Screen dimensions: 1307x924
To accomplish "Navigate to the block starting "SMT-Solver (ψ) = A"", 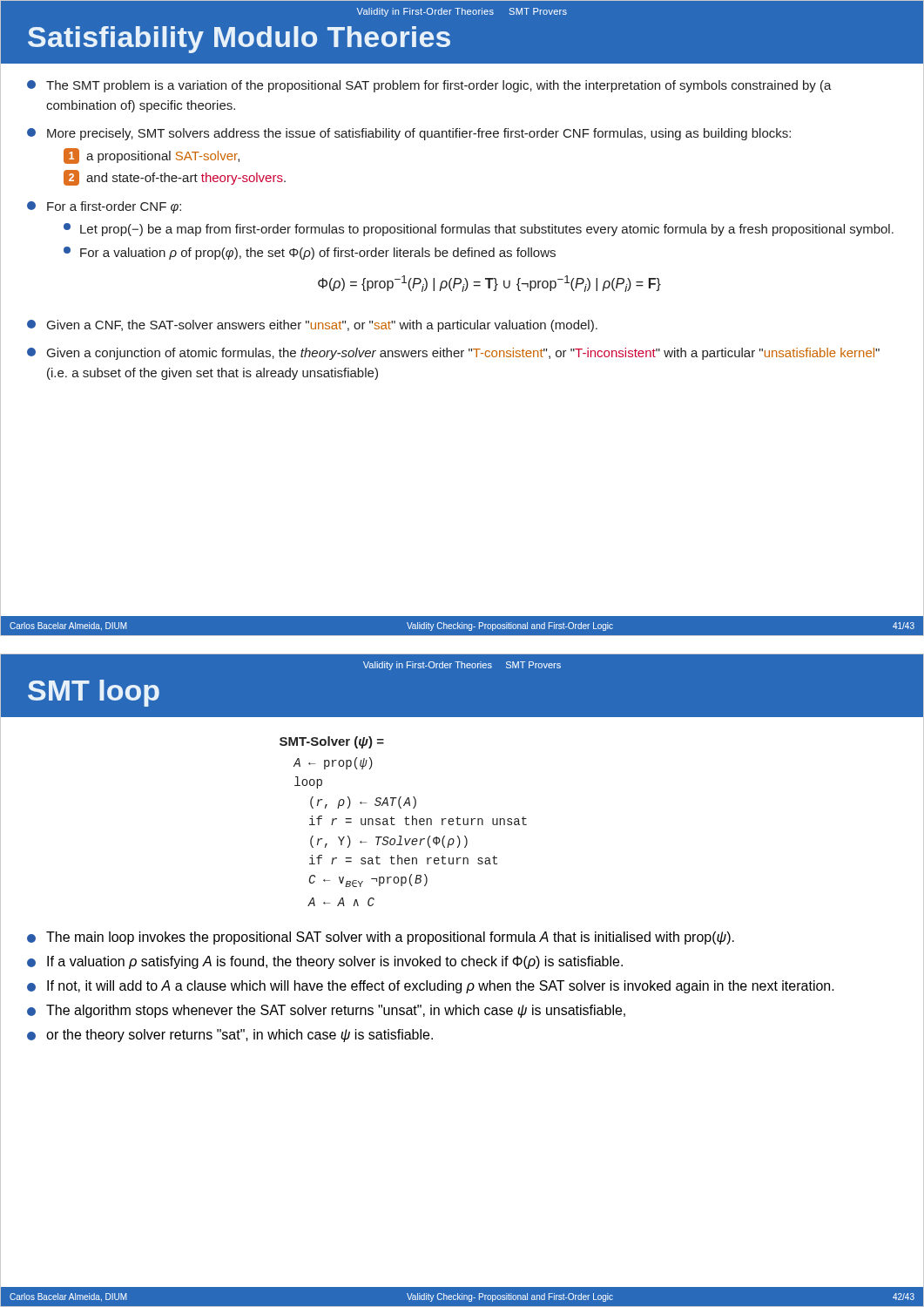I will coord(462,822).
